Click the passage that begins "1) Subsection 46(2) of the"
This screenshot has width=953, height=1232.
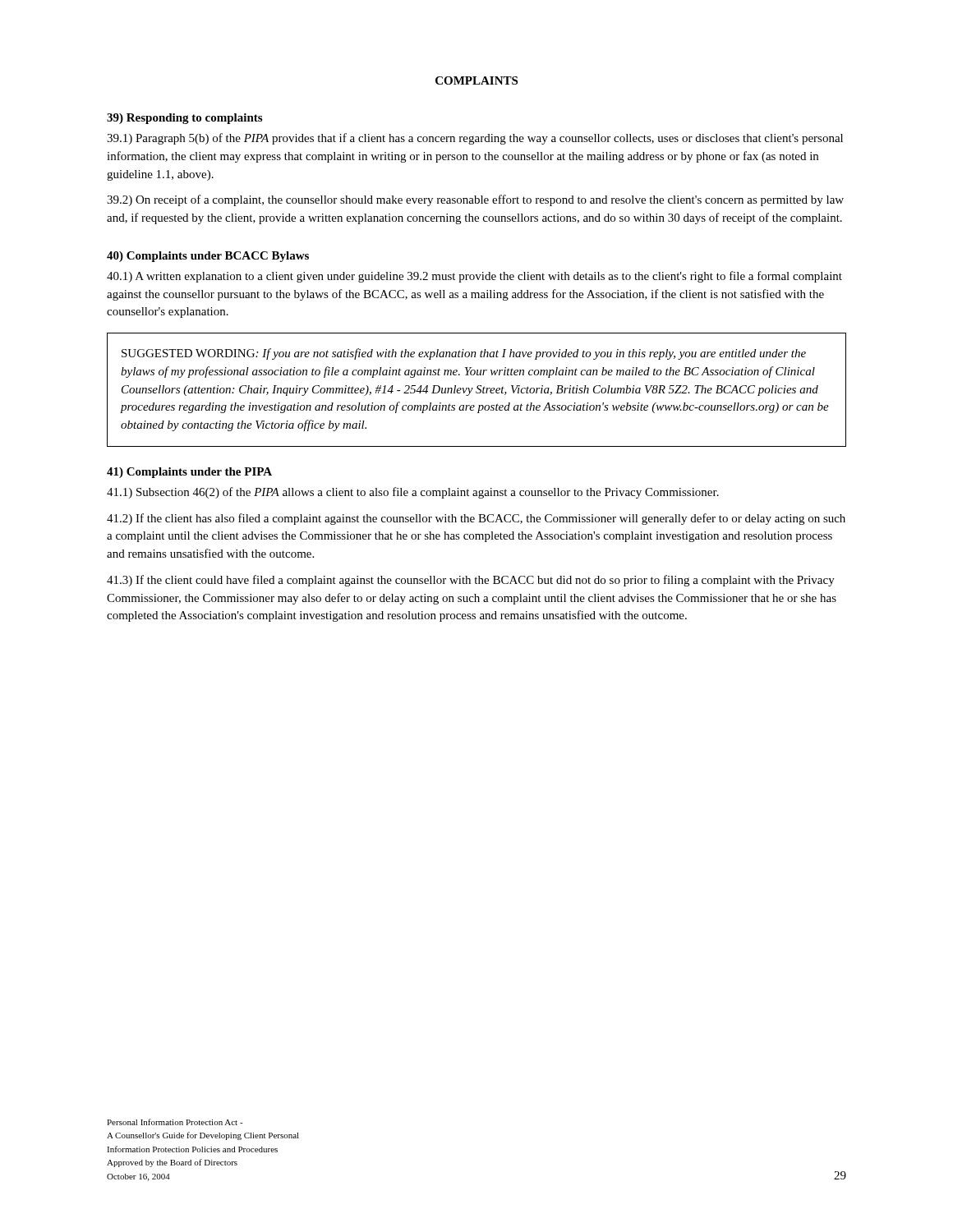(413, 492)
